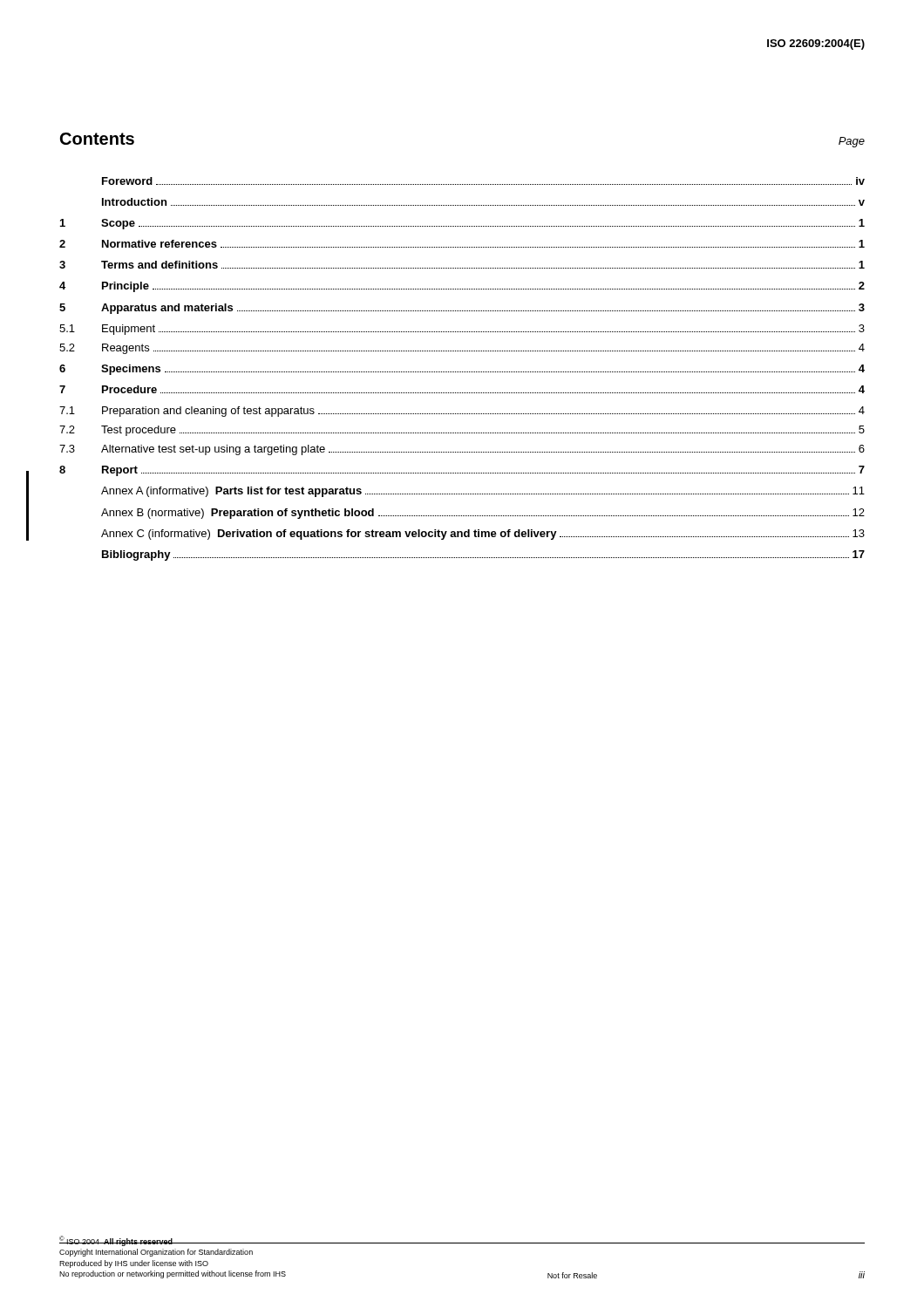Click on the region starting "8 Report 7"
The image size is (924, 1308).
click(x=462, y=470)
